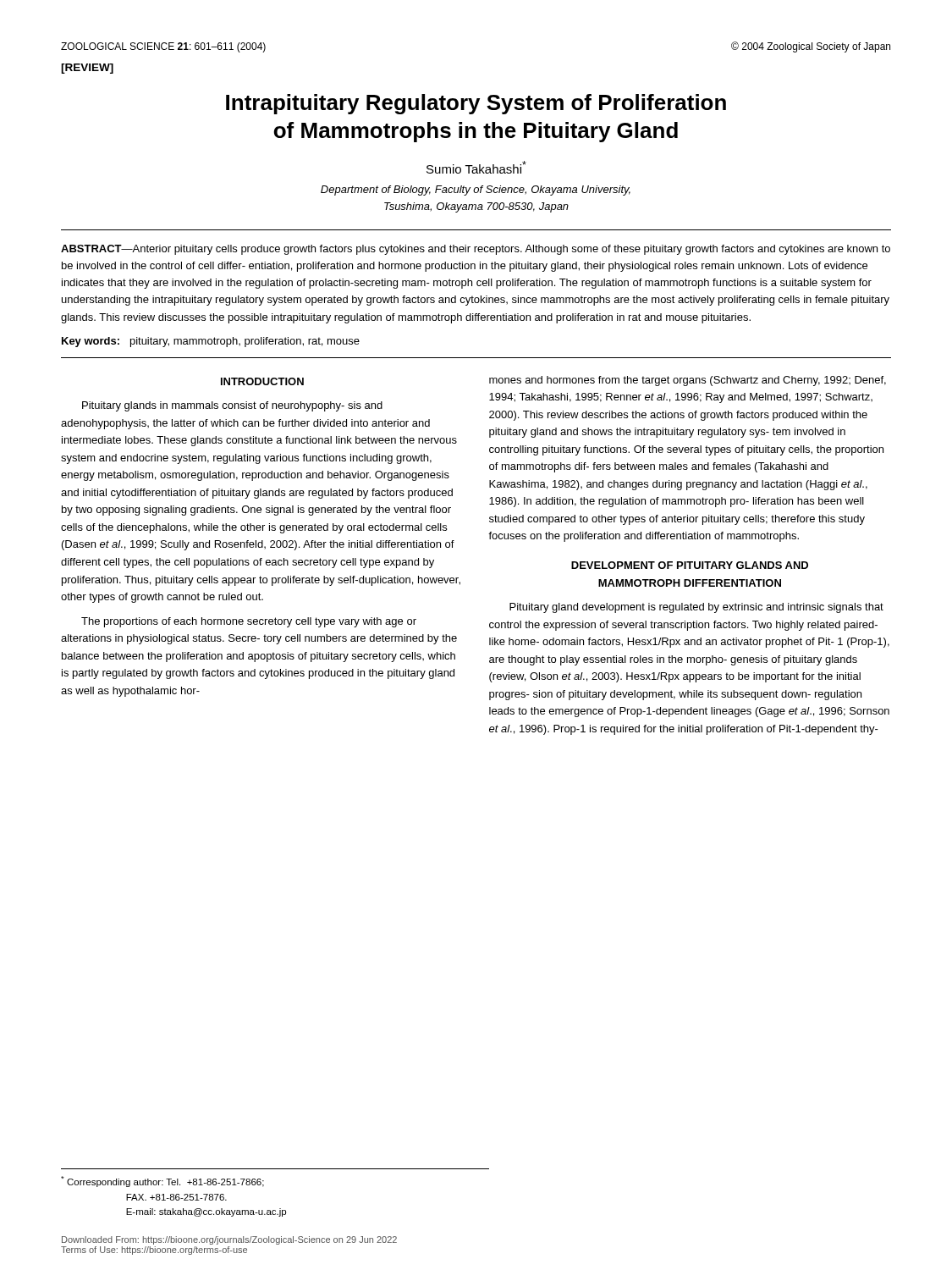
Task: Select the title
Action: click(x=476, y=116)
